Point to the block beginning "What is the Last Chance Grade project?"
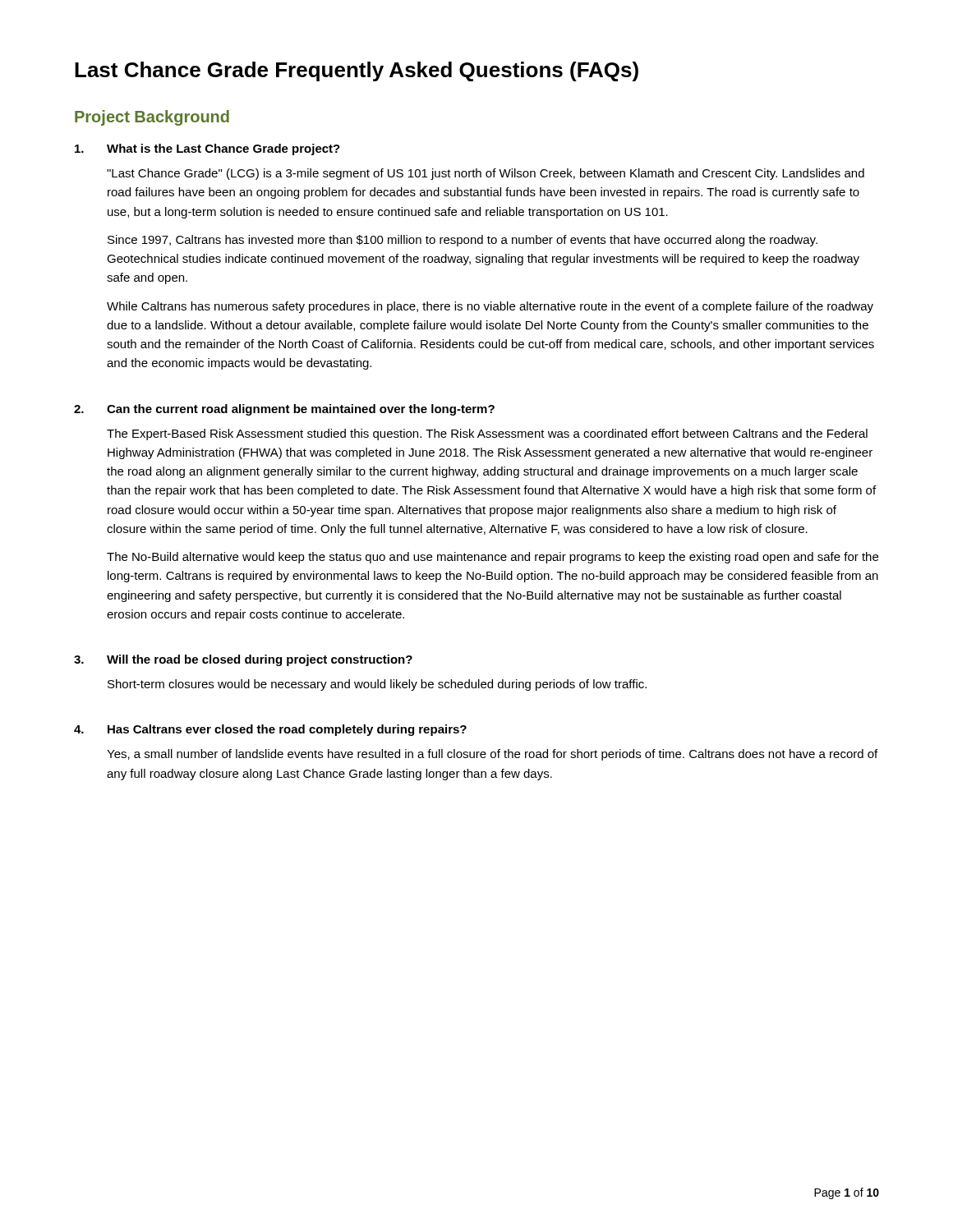The height and width of the screenshot is (1232, 953). pos(476,261)
